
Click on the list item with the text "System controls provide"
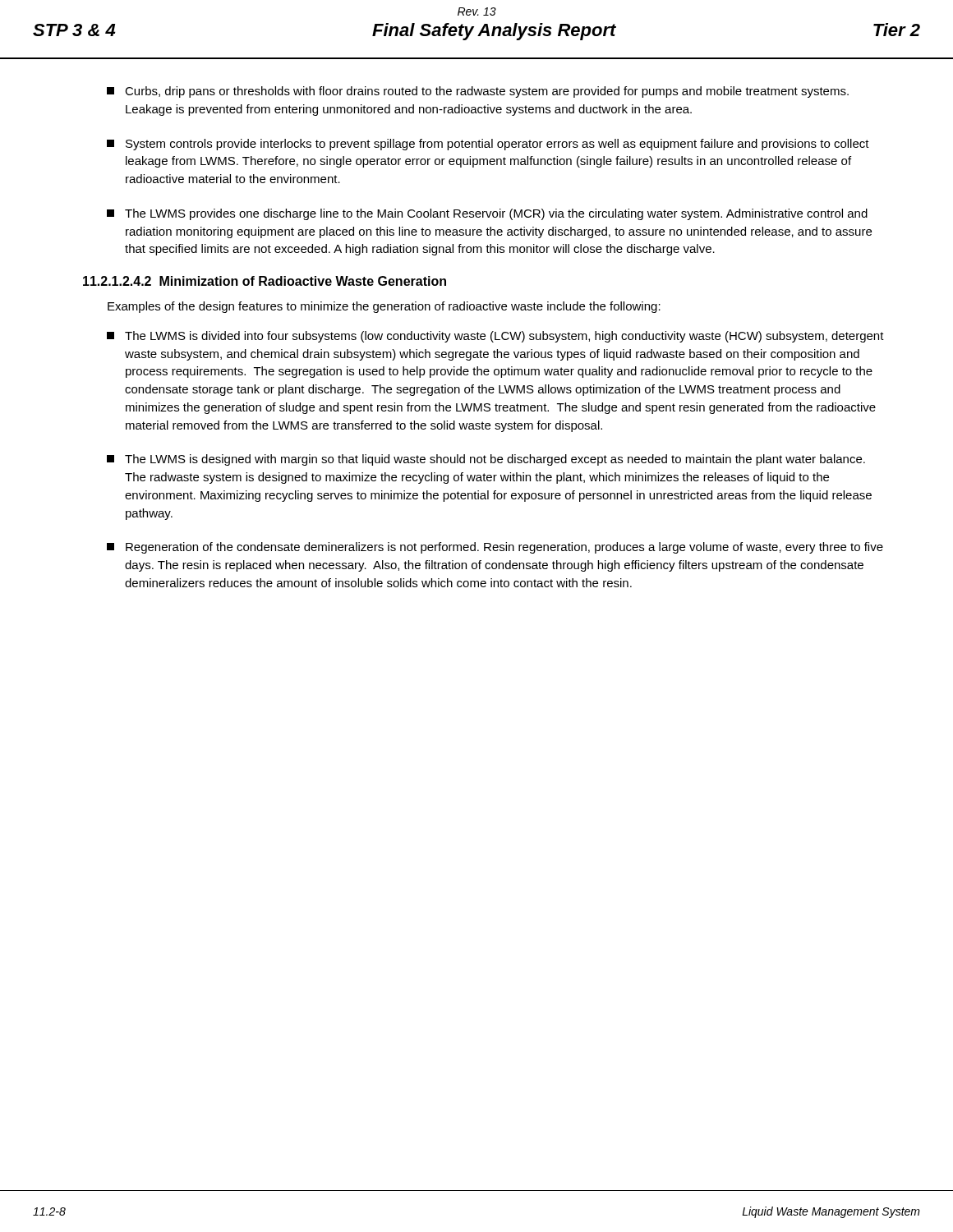pyautogui.click(x=497, y=161)
